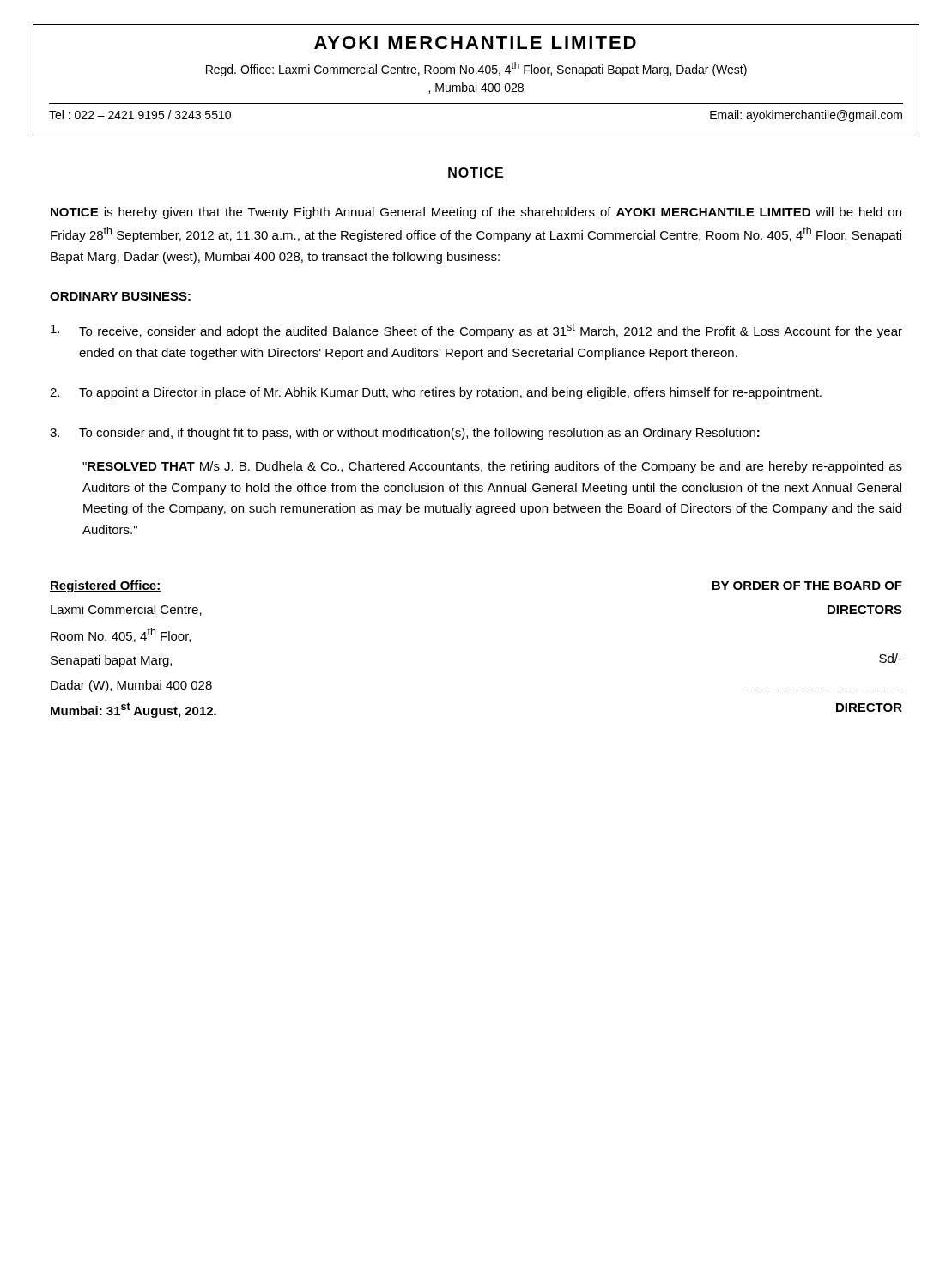Screen dimensions: 1288x952
Task: Find the region starting "Registered Office: Laxmi Commercial Centre,"
Action: (133, 648)
